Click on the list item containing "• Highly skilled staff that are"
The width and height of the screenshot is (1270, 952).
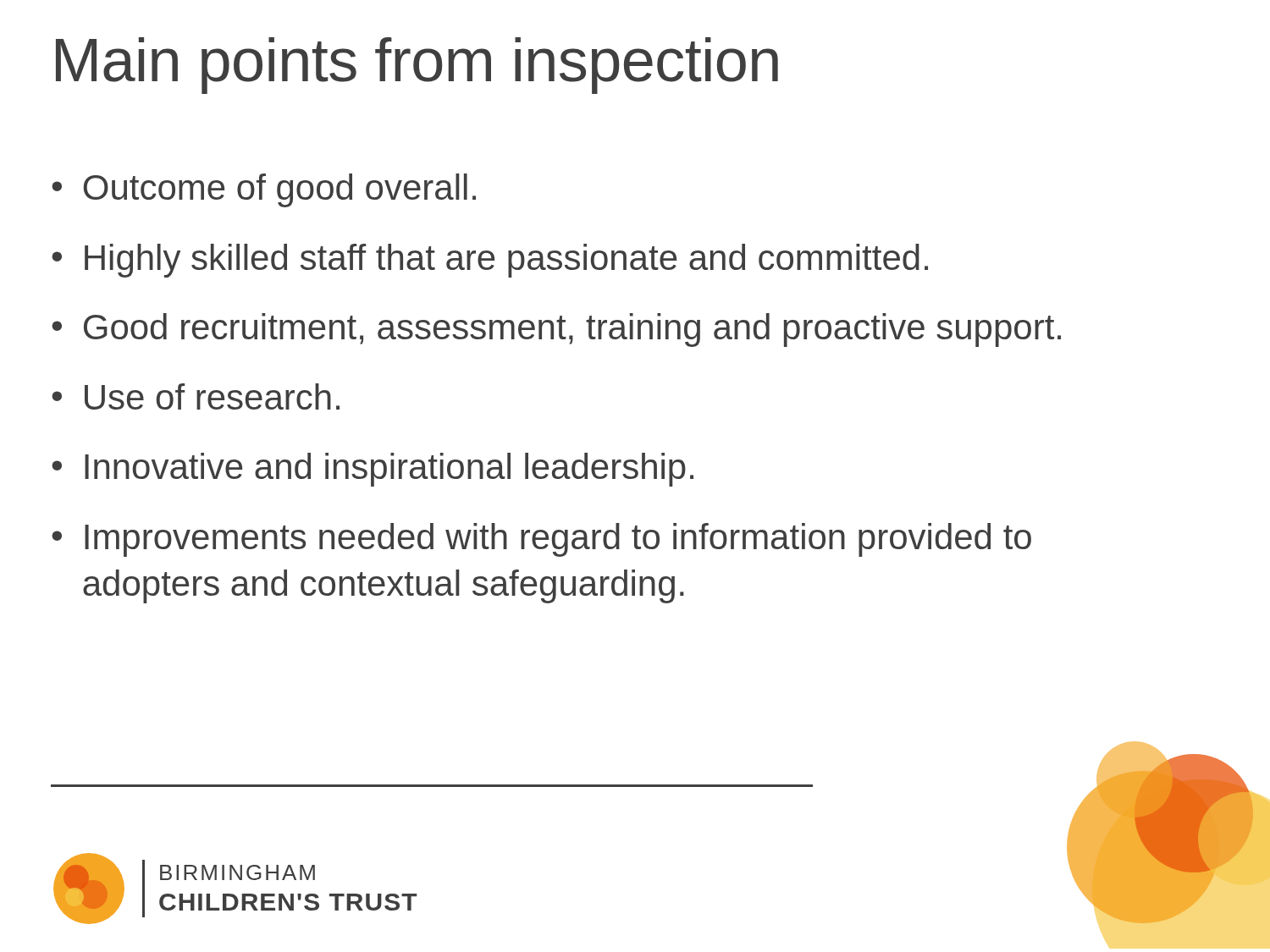click(x=491, y=258)
